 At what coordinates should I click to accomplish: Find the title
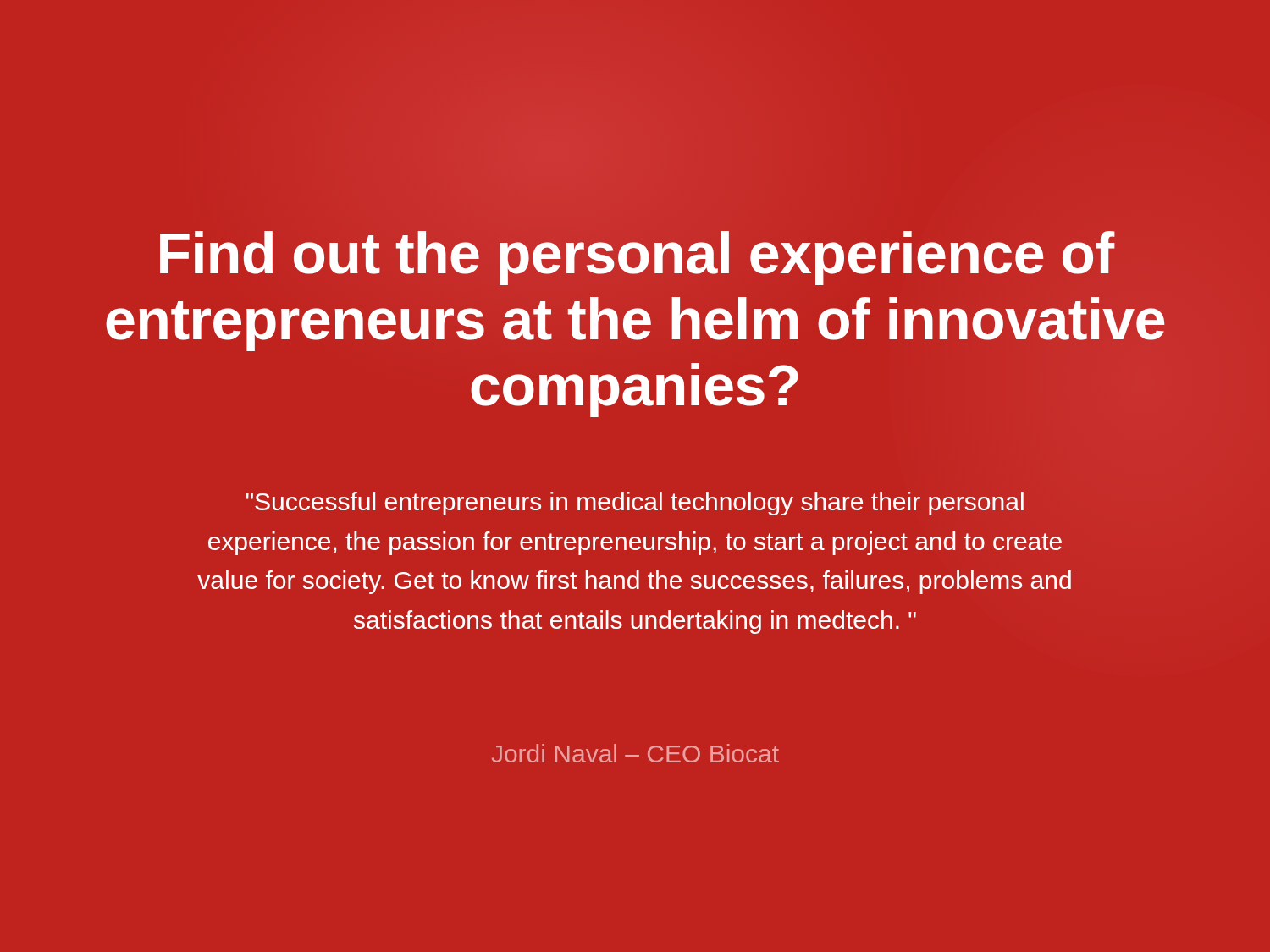pos(635,319)
